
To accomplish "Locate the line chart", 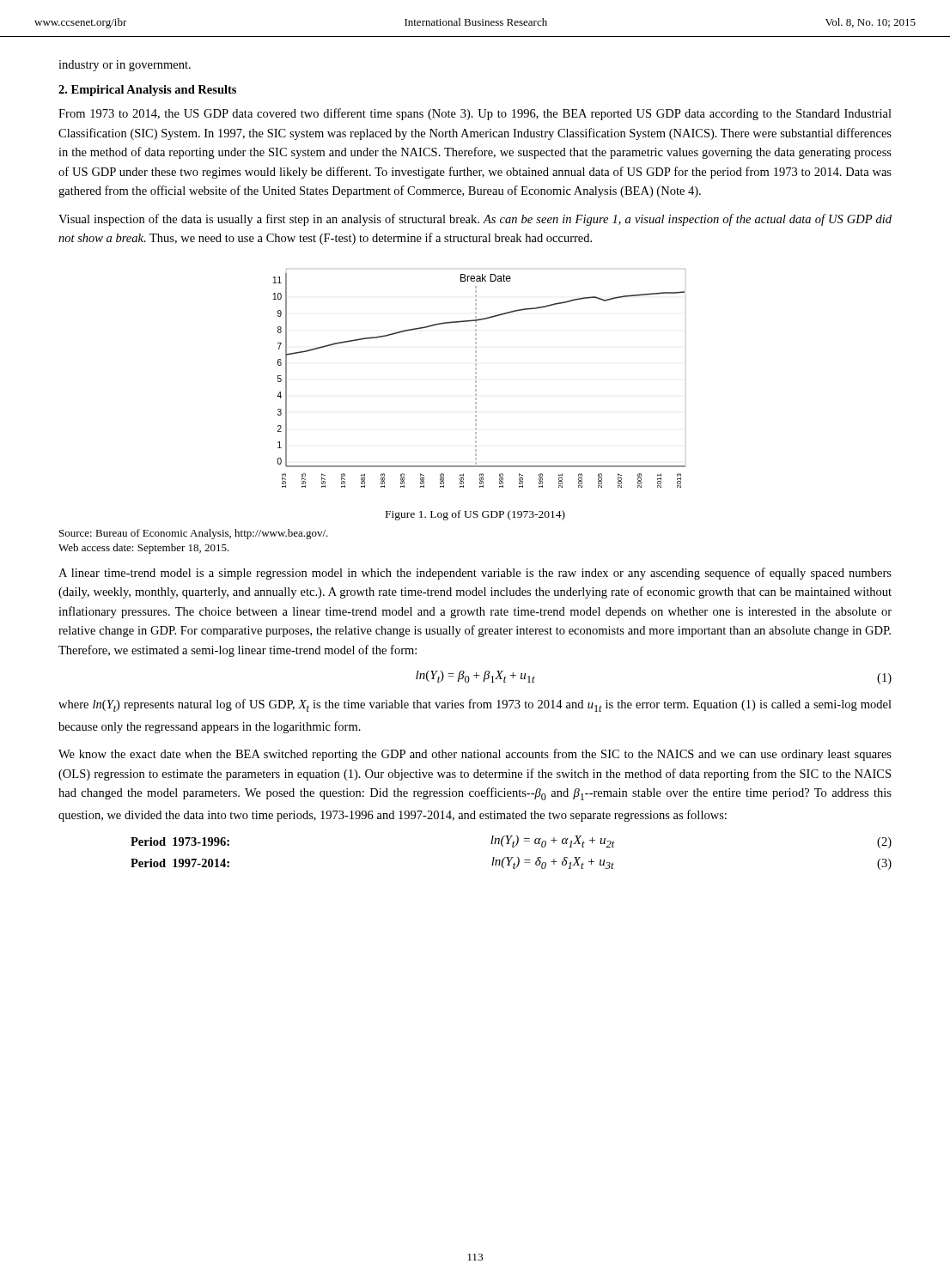I will [x=475, y=382].
